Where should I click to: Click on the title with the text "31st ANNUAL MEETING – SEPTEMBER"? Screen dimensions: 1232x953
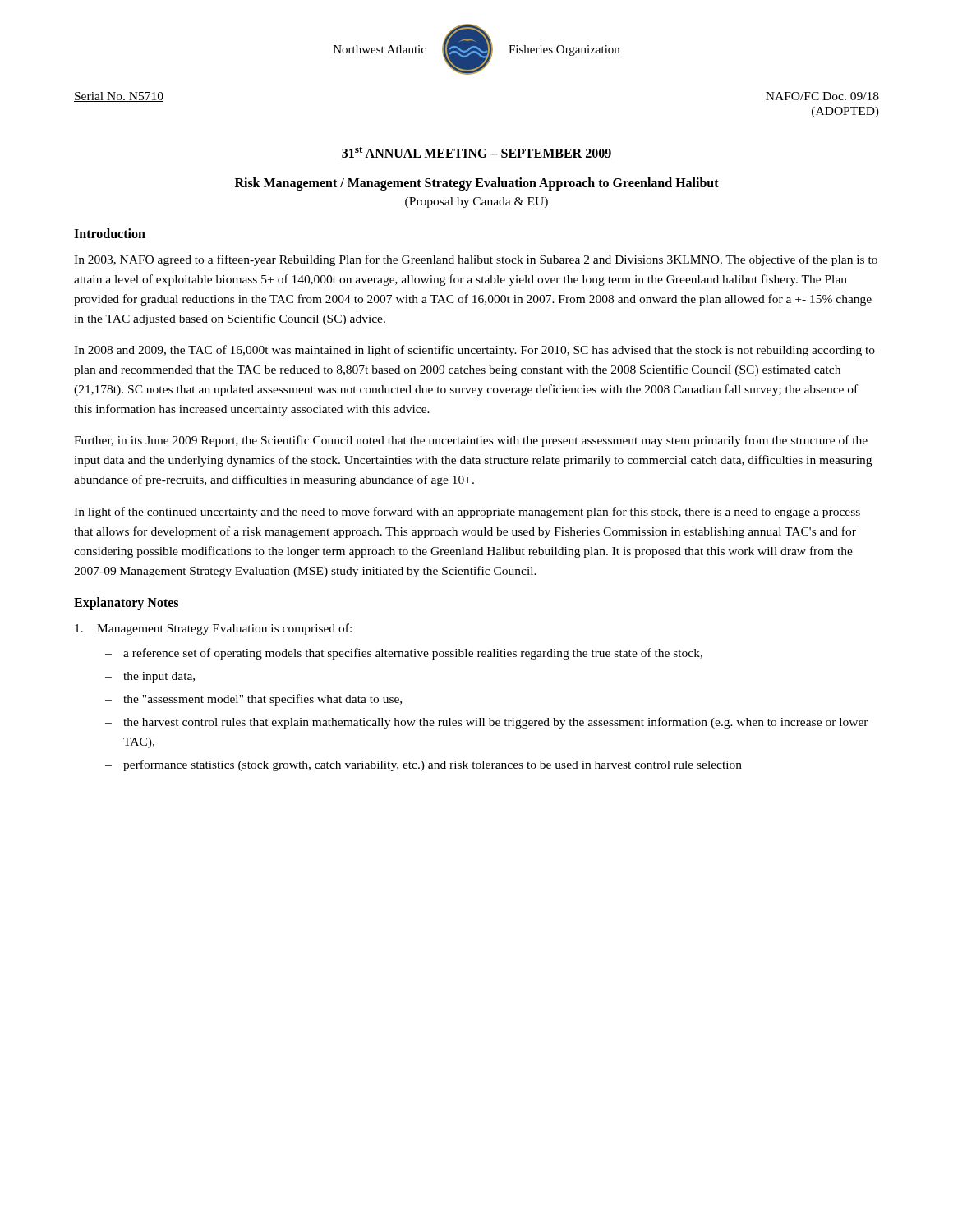point(476,152)
